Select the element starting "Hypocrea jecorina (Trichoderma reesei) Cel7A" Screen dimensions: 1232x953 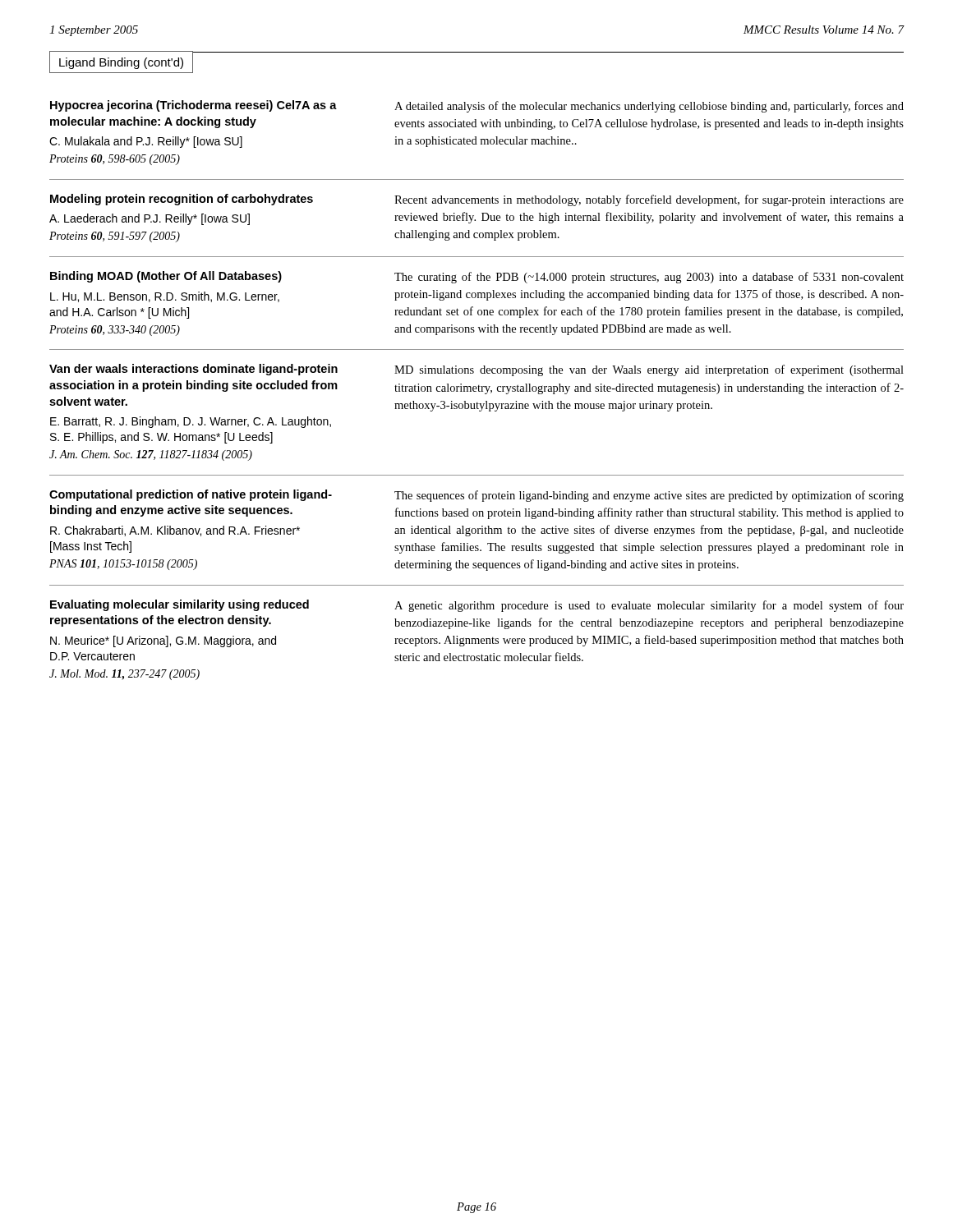[x=210, y=133]
